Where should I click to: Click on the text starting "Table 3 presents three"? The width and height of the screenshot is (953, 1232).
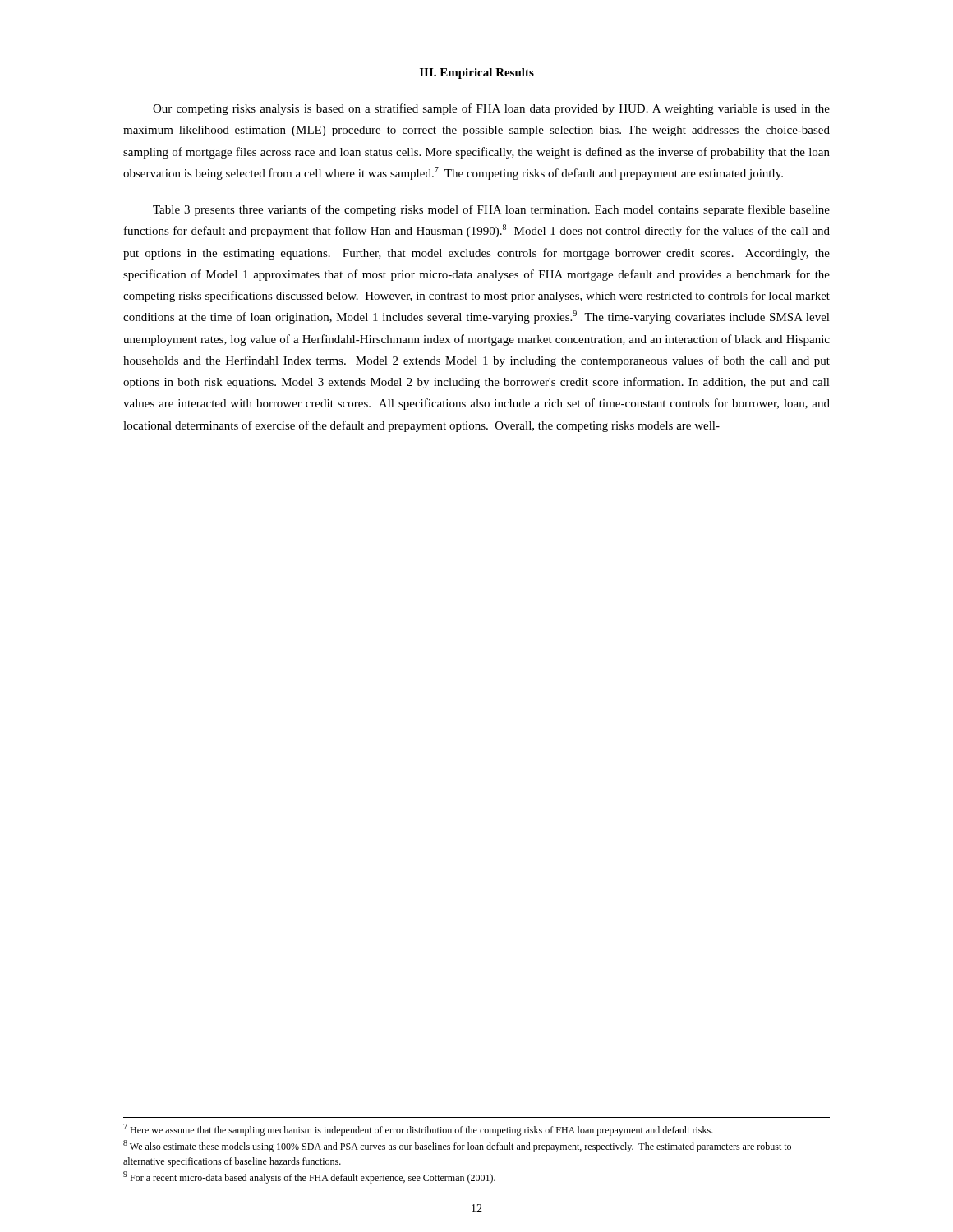tap(476, 317)
